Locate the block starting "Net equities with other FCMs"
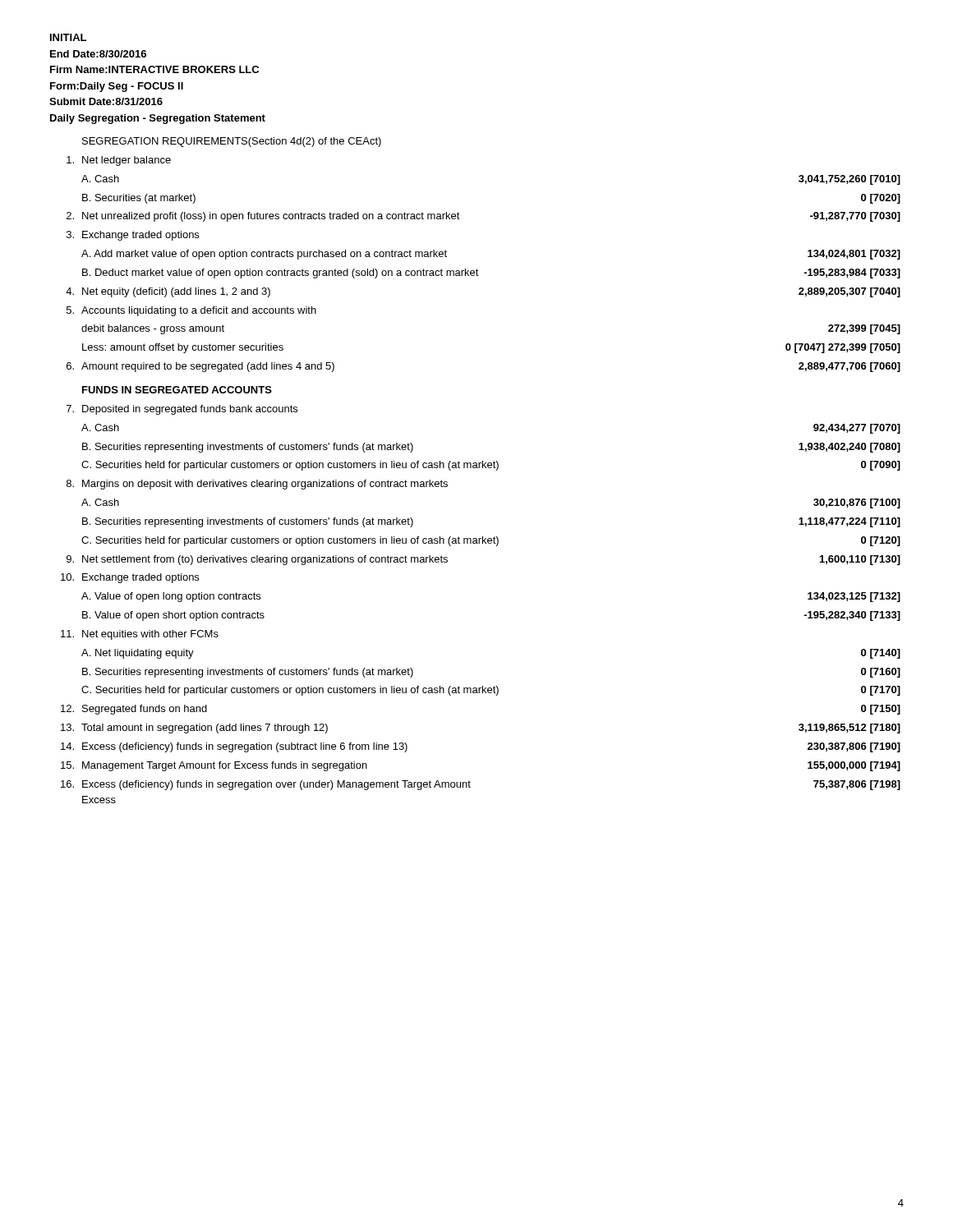The height and width of the screenshot is (1232, 953). 150,634
